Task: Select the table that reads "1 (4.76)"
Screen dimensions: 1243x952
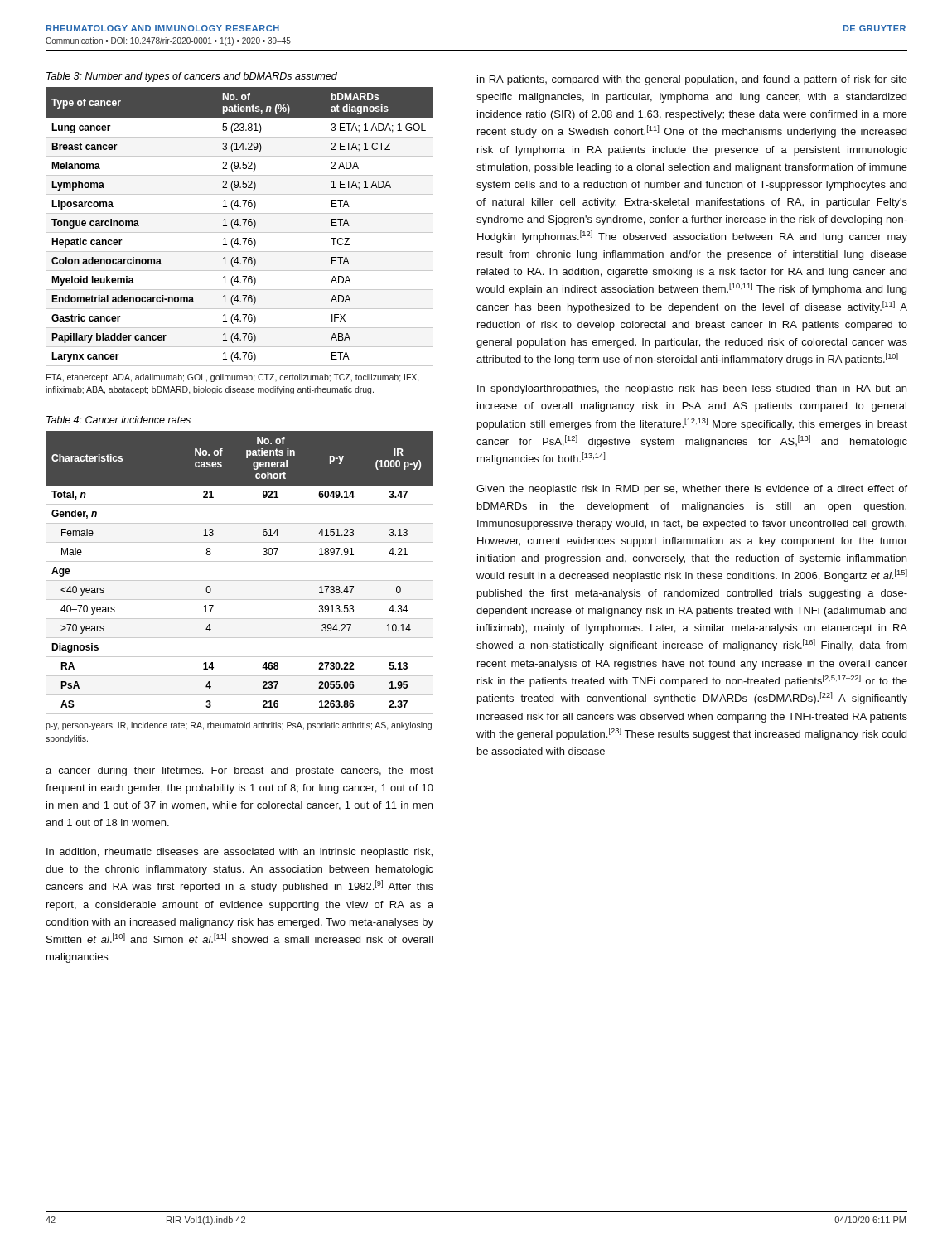Action: coord(239,227)
